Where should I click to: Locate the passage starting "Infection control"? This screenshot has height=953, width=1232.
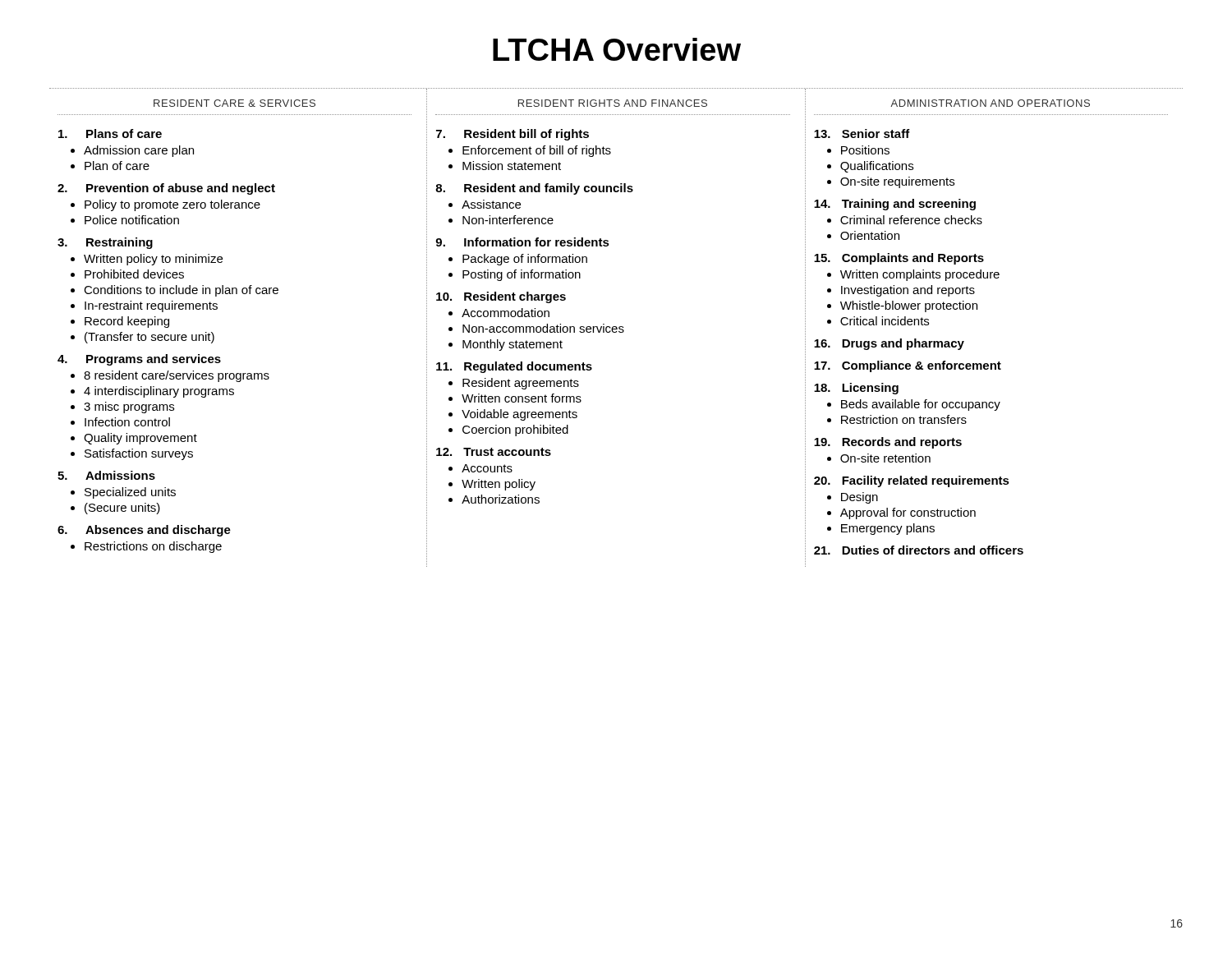pos(127,422)
